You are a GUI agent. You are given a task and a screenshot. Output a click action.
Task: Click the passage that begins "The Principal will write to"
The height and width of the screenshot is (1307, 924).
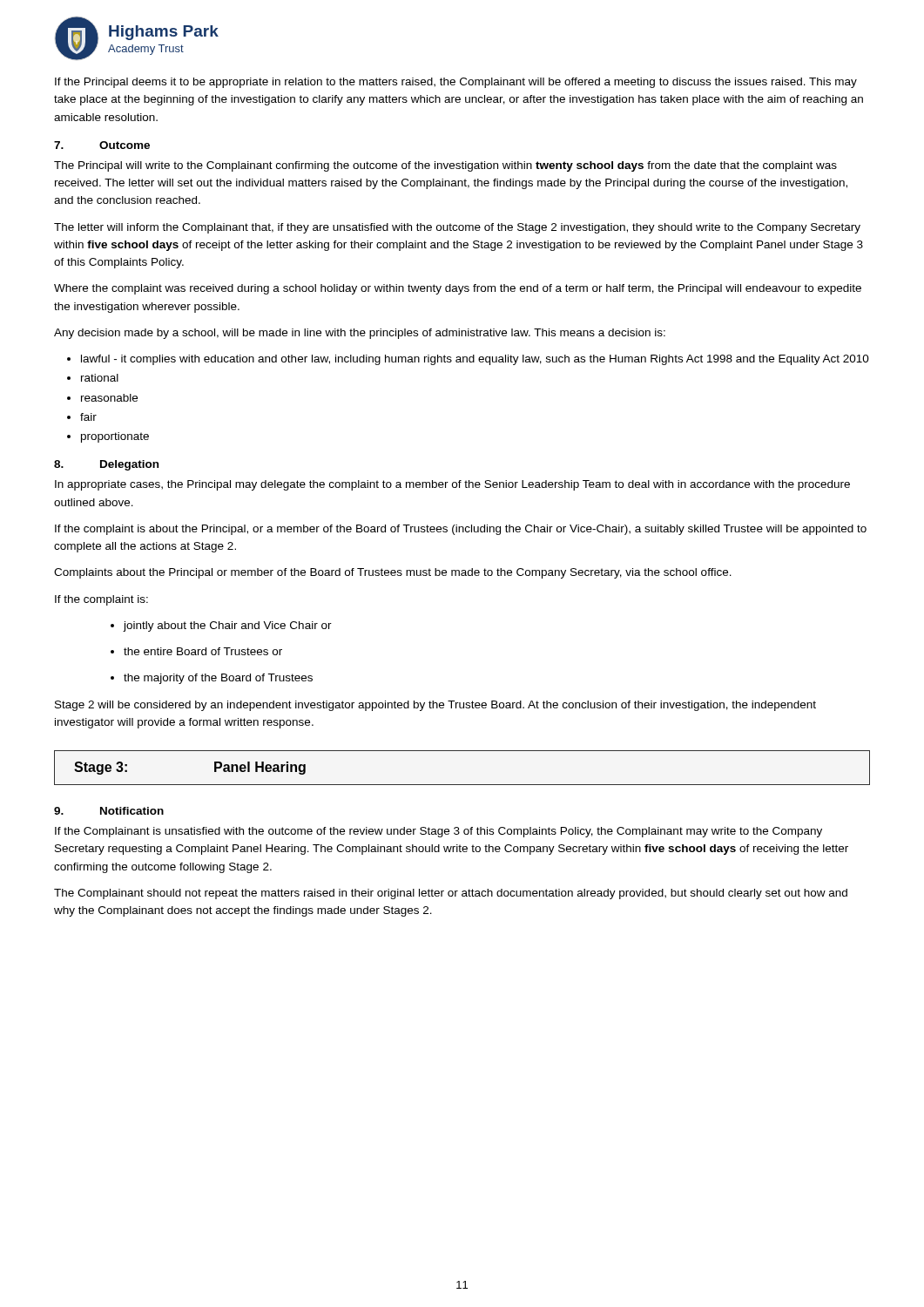tap(462, 183)
